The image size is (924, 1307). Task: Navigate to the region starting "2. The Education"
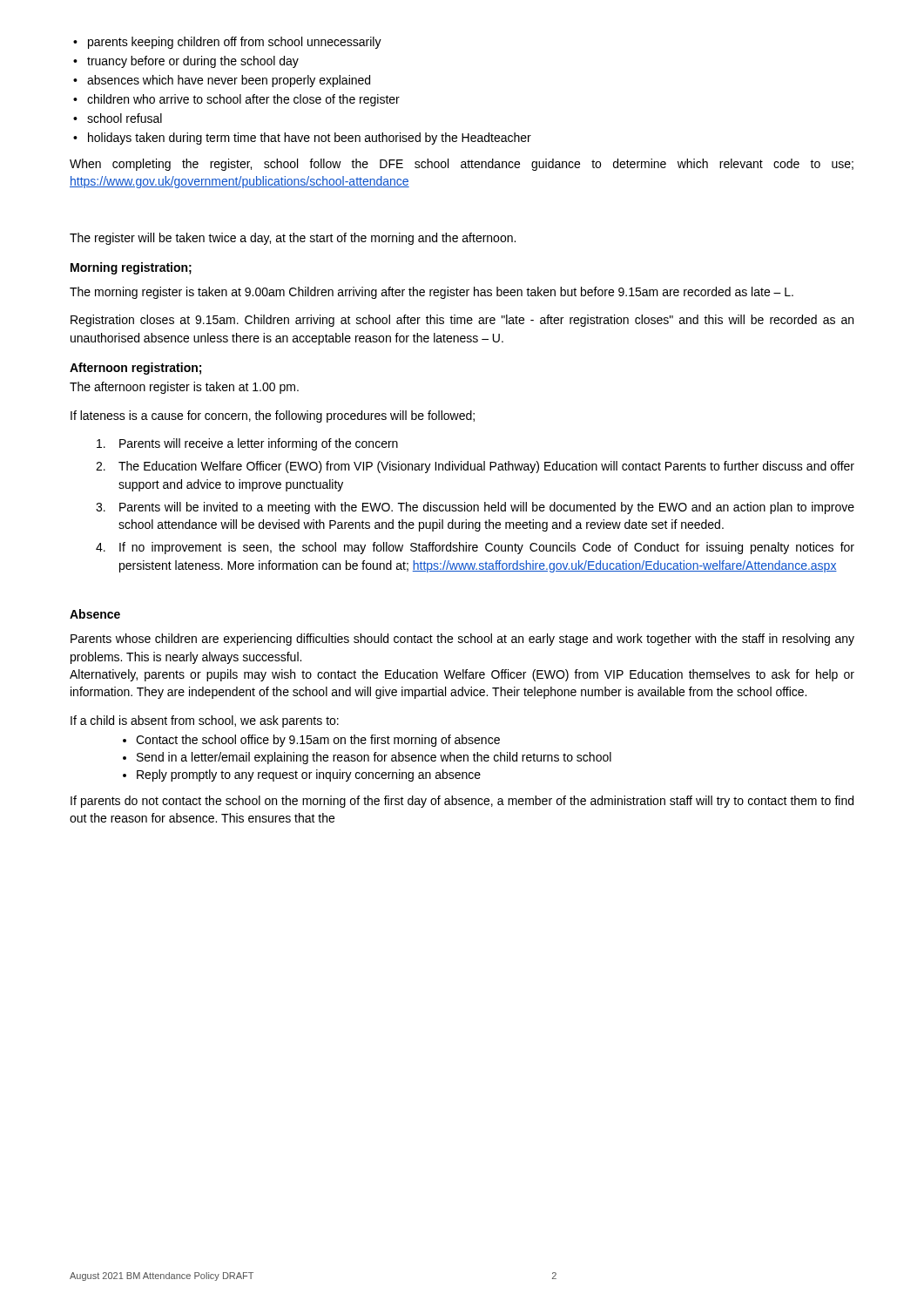click(x=475, y=475)
